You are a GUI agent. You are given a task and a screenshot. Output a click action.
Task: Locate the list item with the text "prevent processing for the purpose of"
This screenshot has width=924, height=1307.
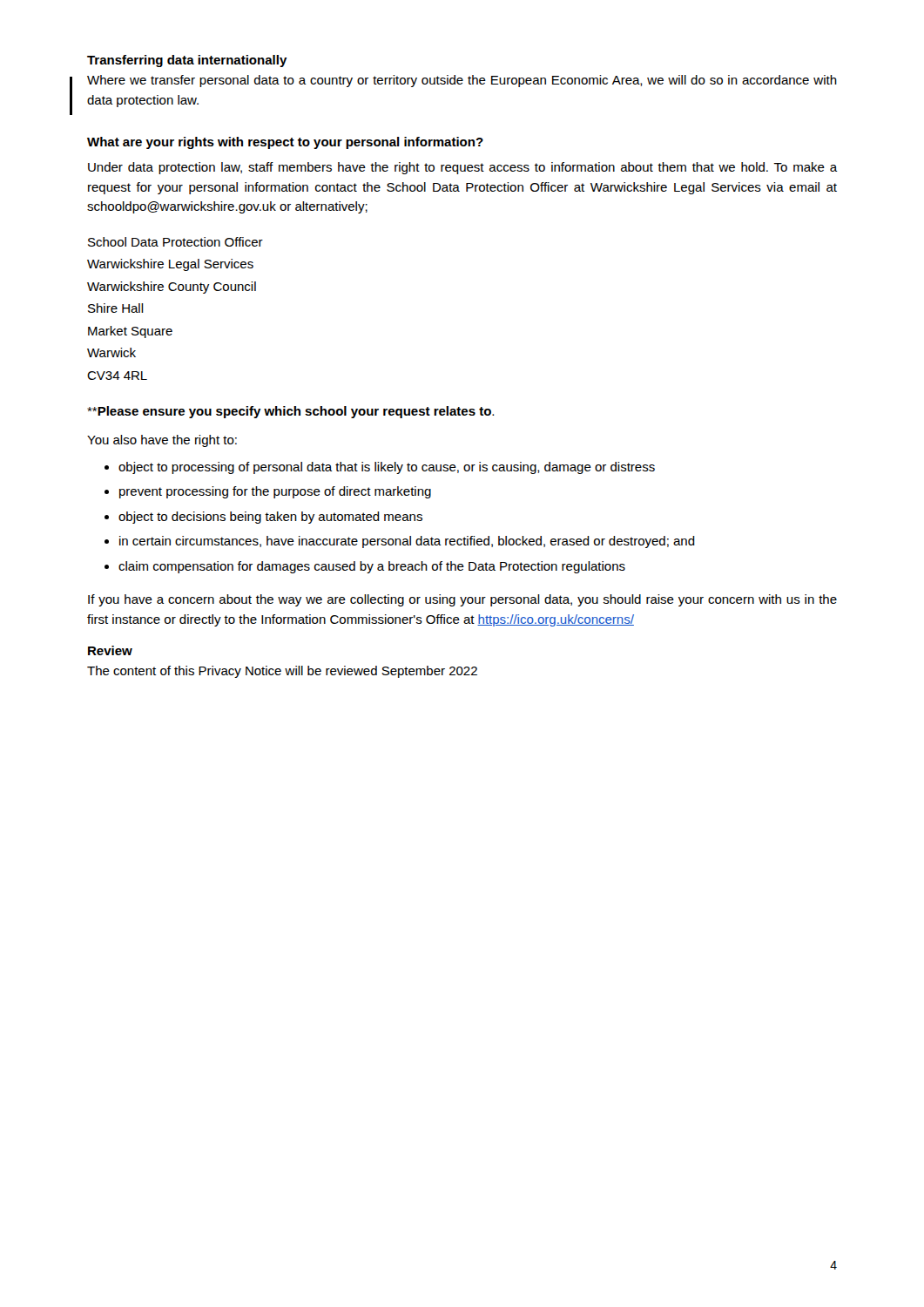(275, 491)
